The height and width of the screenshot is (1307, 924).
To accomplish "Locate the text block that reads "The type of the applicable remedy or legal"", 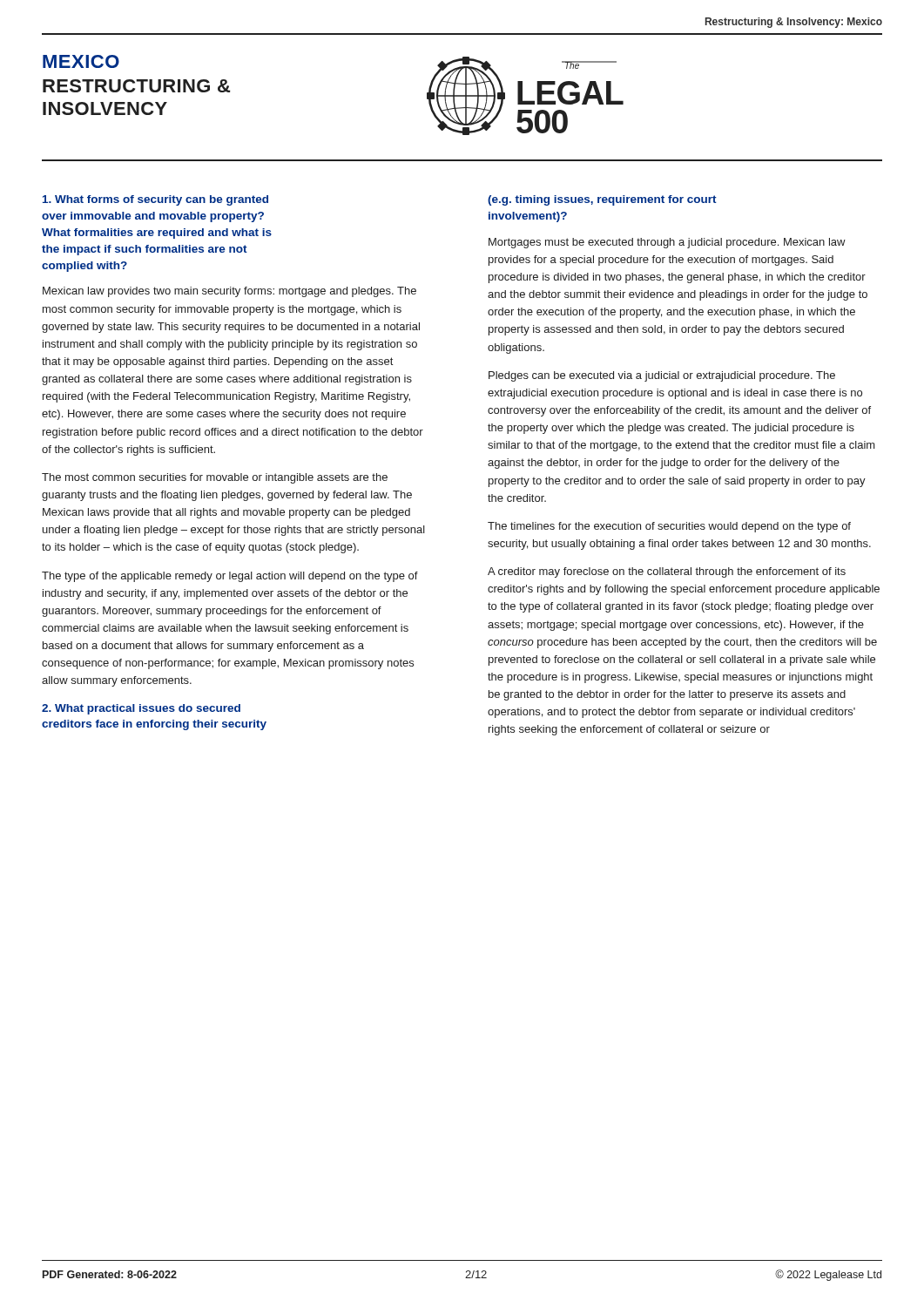I will point(230,628).
